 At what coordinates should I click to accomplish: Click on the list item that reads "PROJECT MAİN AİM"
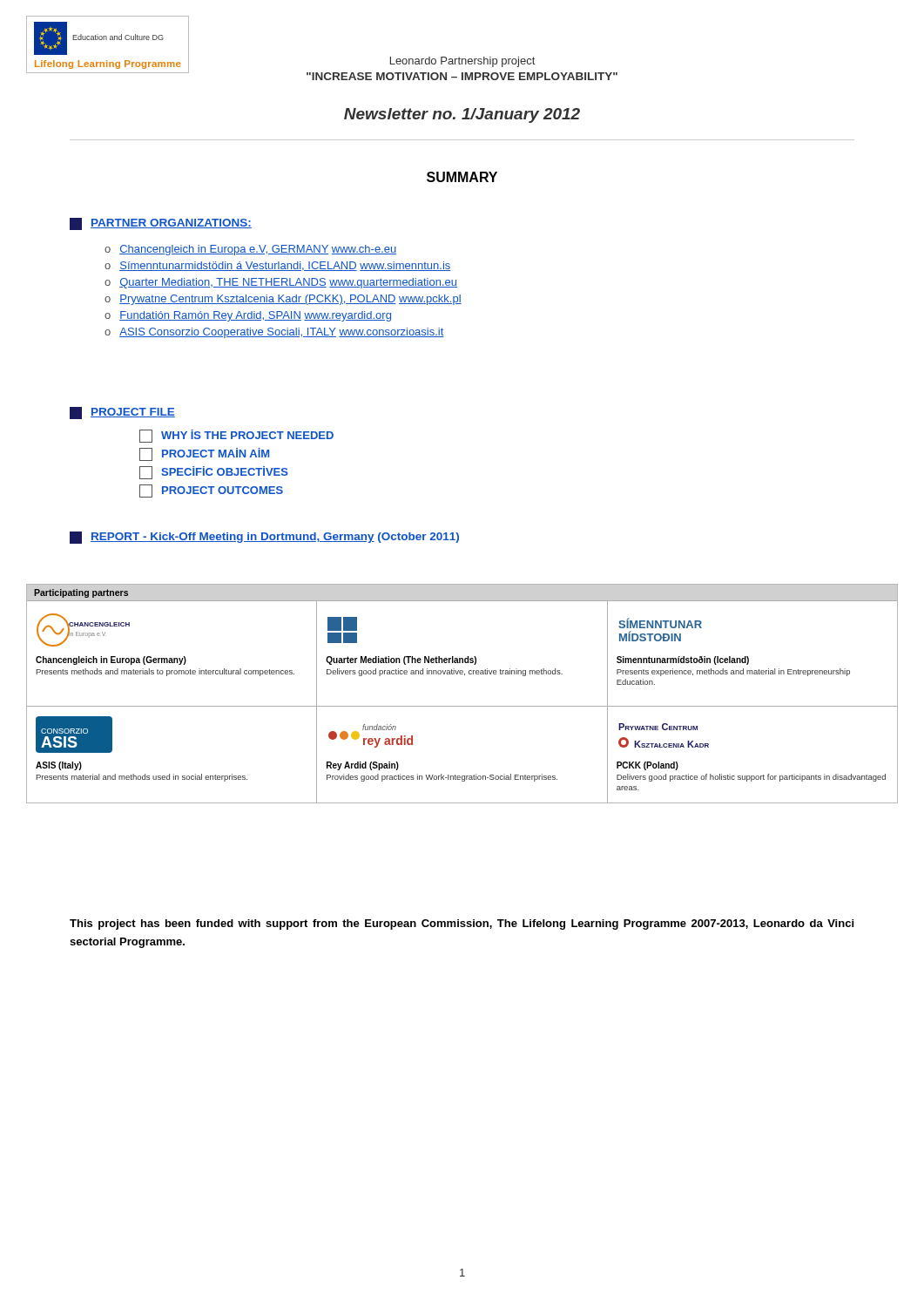click(x=205, y=454)
